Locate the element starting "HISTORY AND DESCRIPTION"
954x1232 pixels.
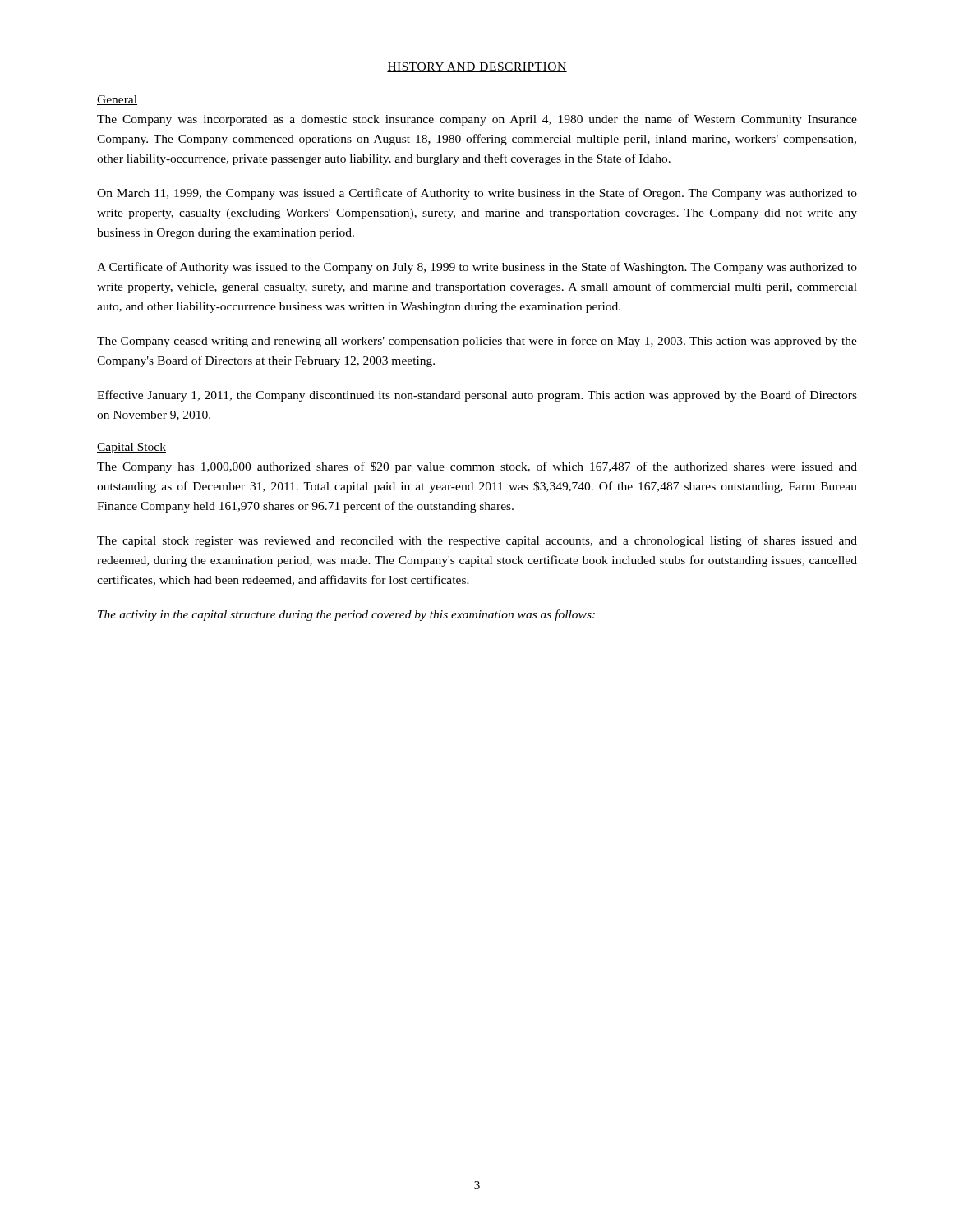(477, 66)
